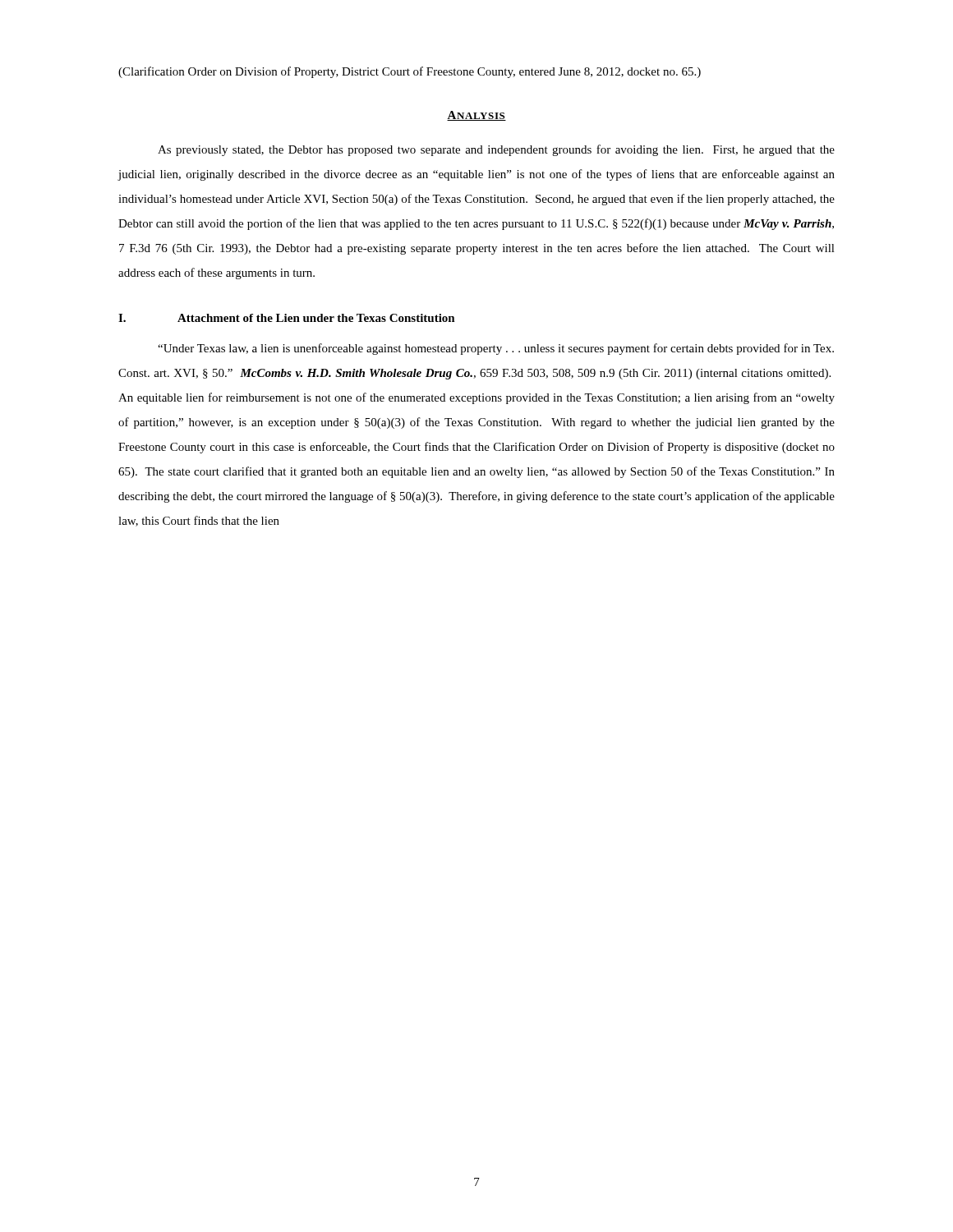The image size is (953, 1232).
Task: Navigate to the text starting "(Clarification Order on"
Action: click(x=410, y=71)
